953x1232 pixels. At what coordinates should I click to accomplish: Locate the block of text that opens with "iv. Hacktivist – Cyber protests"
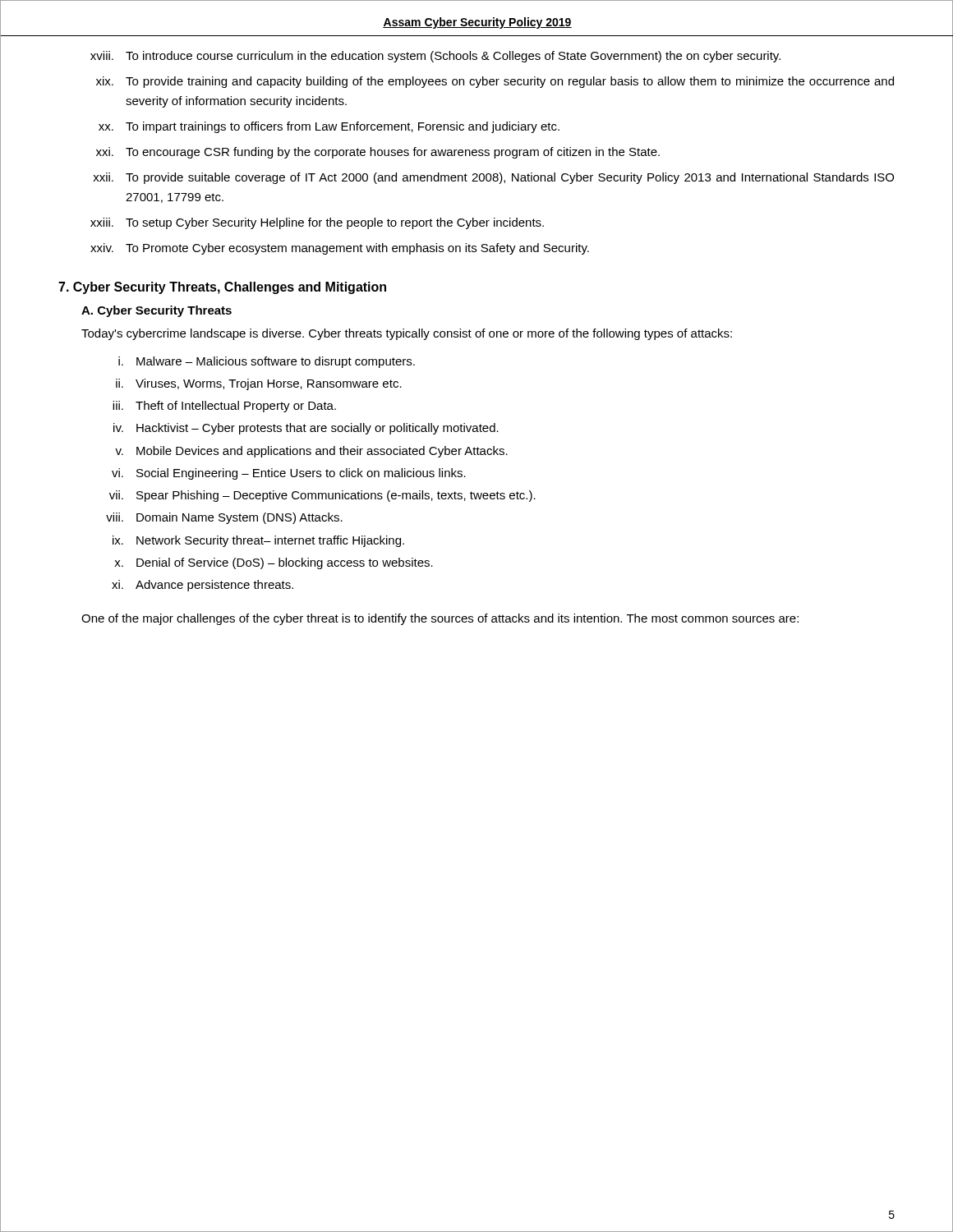pos(488,428)
